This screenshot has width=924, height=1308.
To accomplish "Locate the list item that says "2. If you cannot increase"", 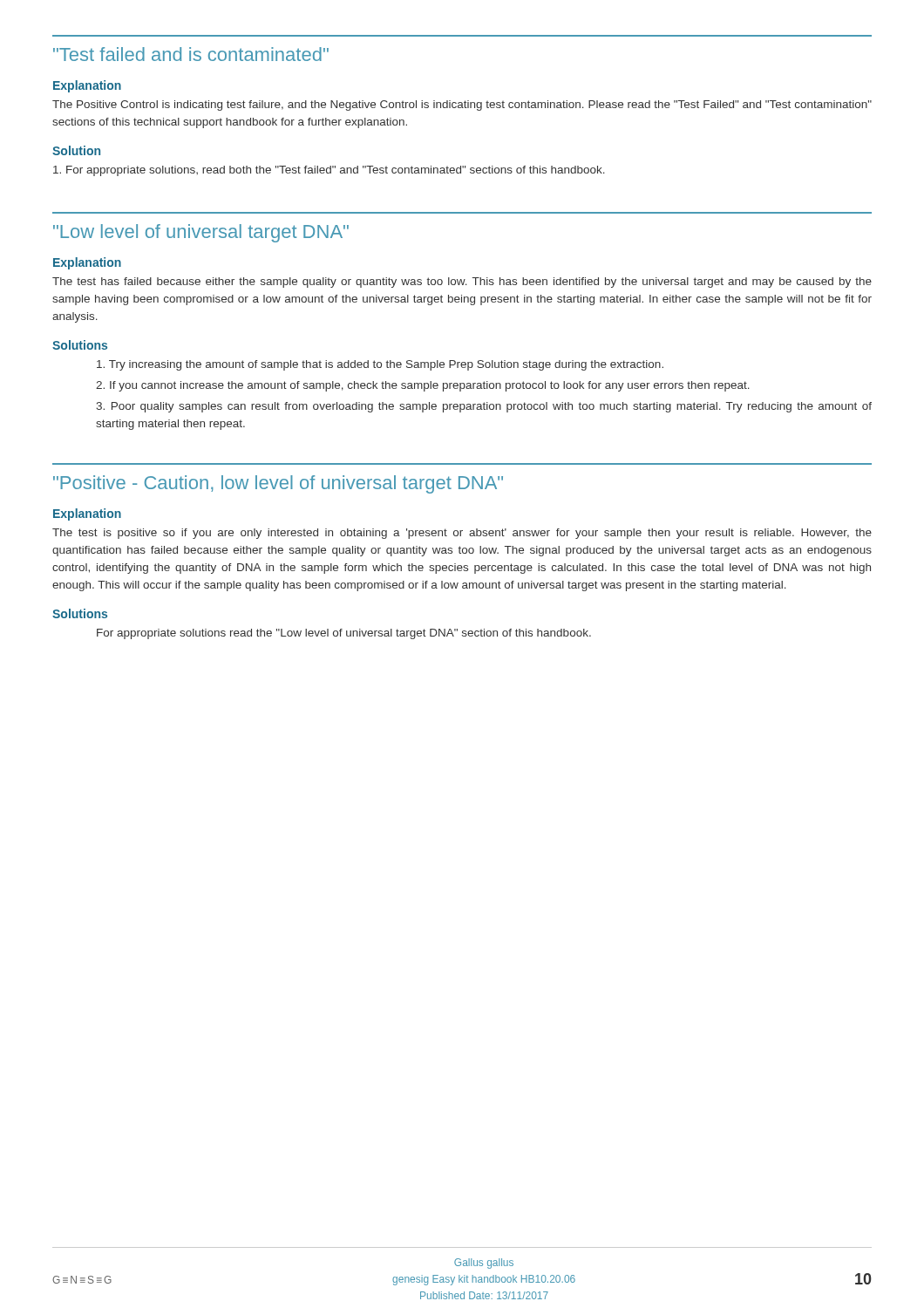I will tap(462, 385).
